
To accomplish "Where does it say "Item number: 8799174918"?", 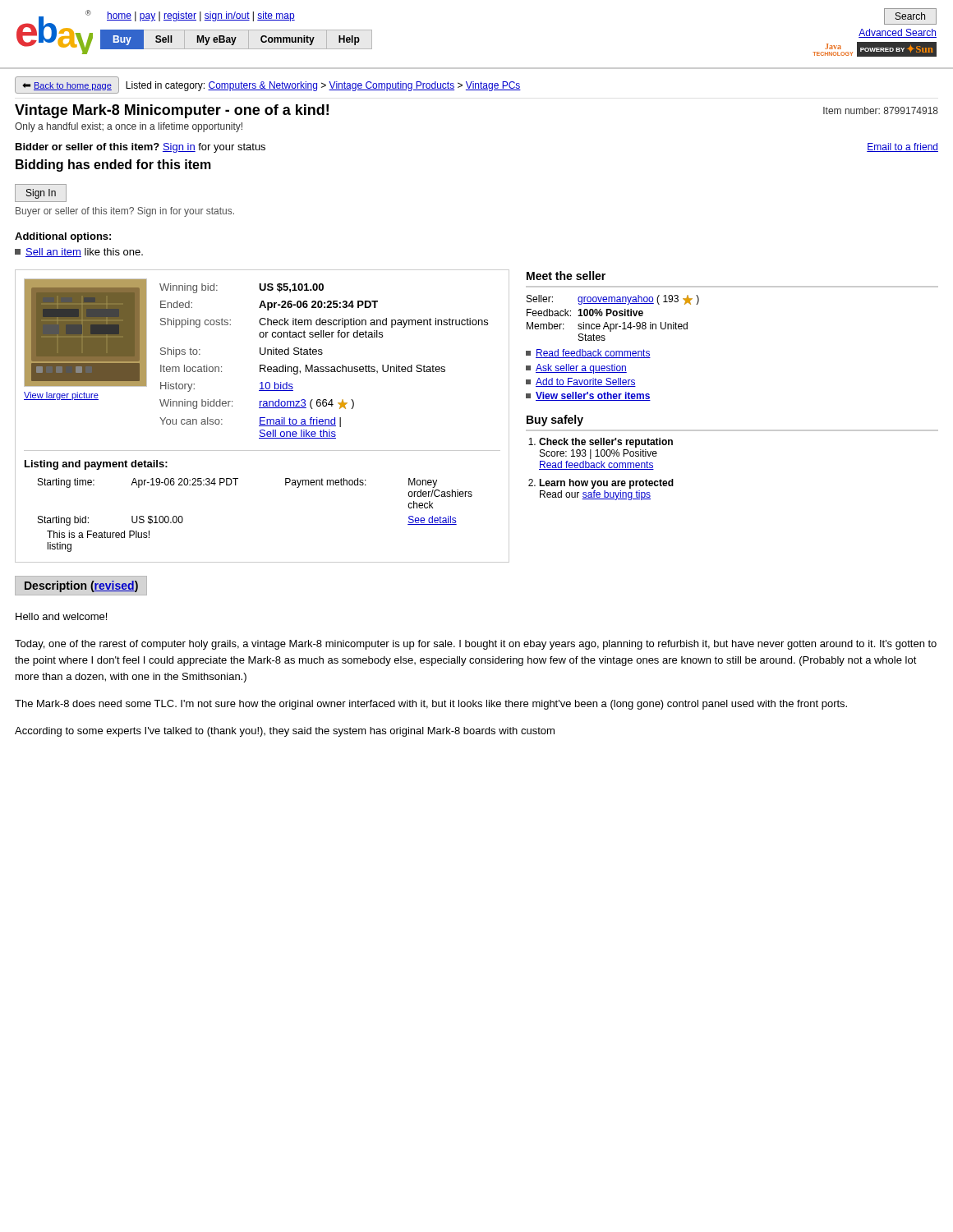I will [880, 111].
